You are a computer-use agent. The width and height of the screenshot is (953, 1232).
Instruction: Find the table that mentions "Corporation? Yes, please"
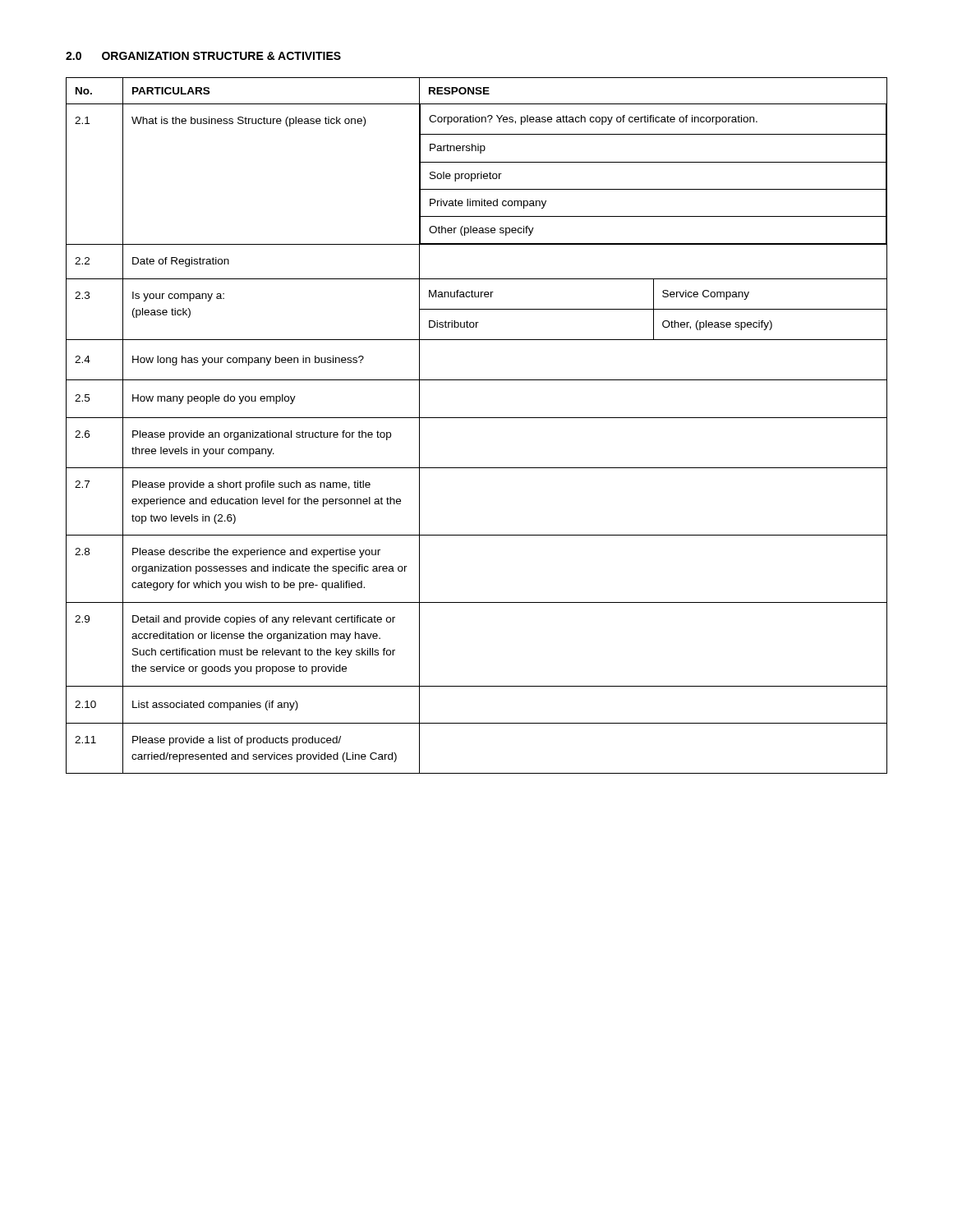[476, 426]
